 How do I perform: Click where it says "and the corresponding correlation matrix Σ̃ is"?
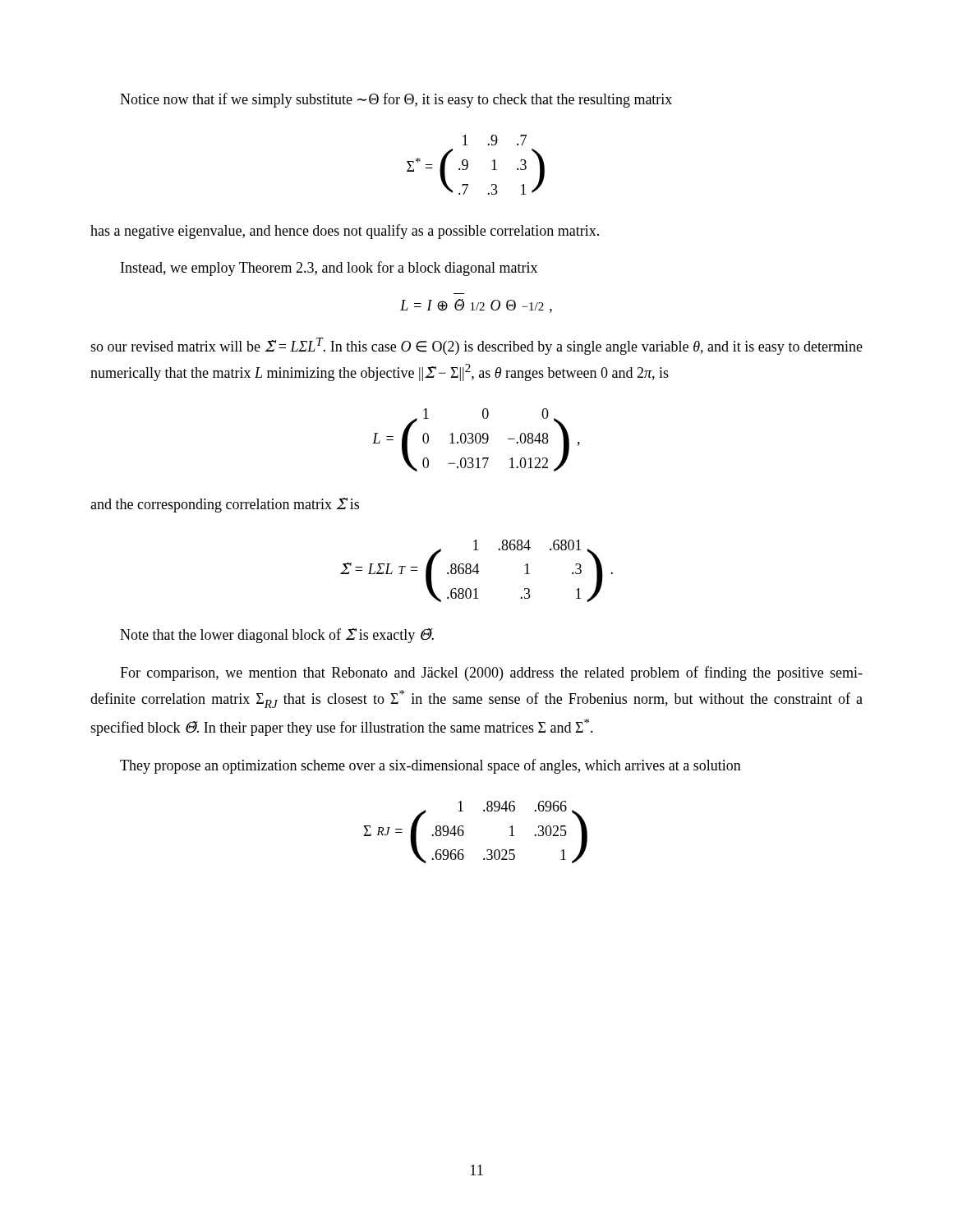(x=225, y=505)
